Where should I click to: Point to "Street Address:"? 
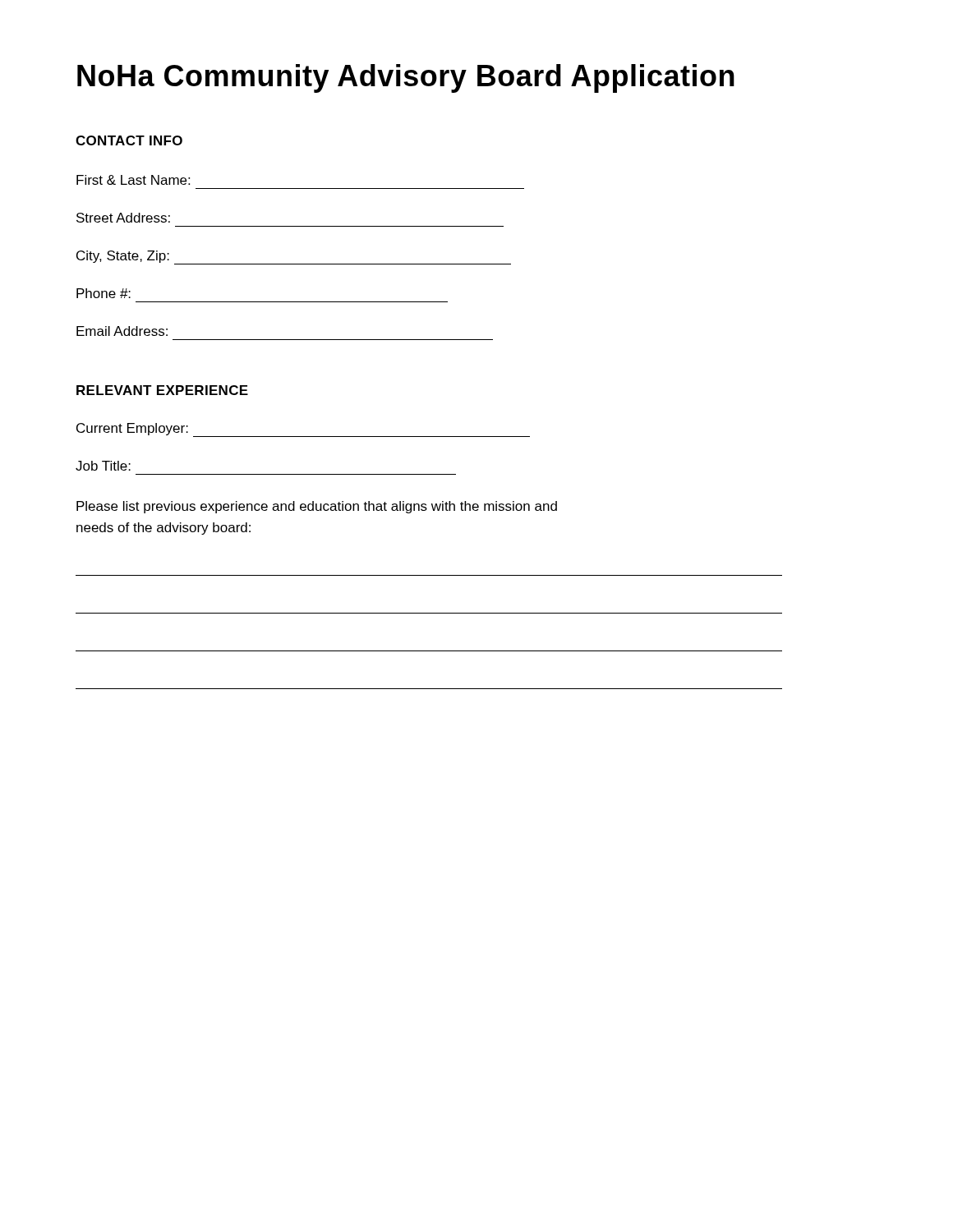pyautogui.click(x=290, y=218)
